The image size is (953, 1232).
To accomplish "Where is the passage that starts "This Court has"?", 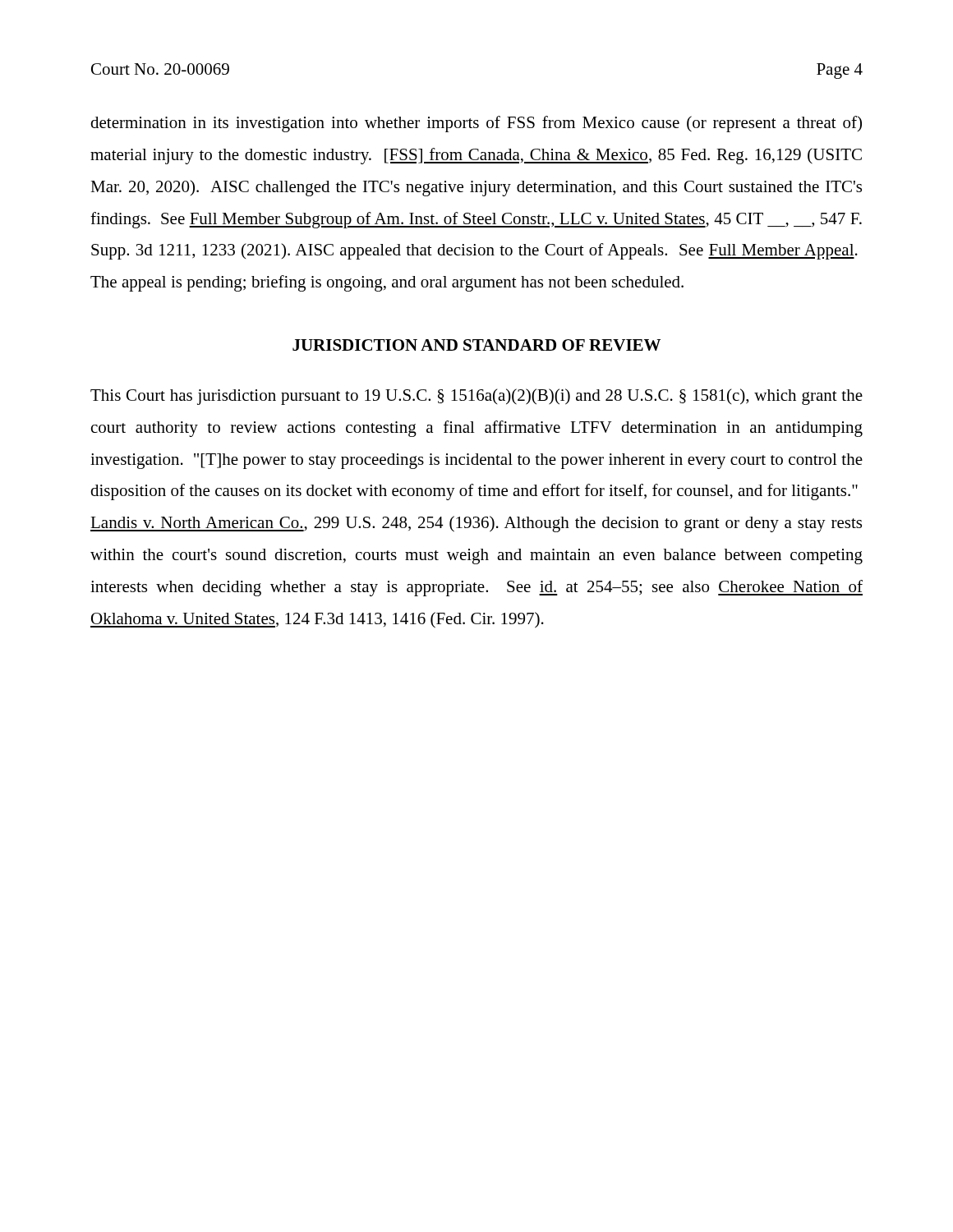I will pyautogui.click(x=476, y=507).
